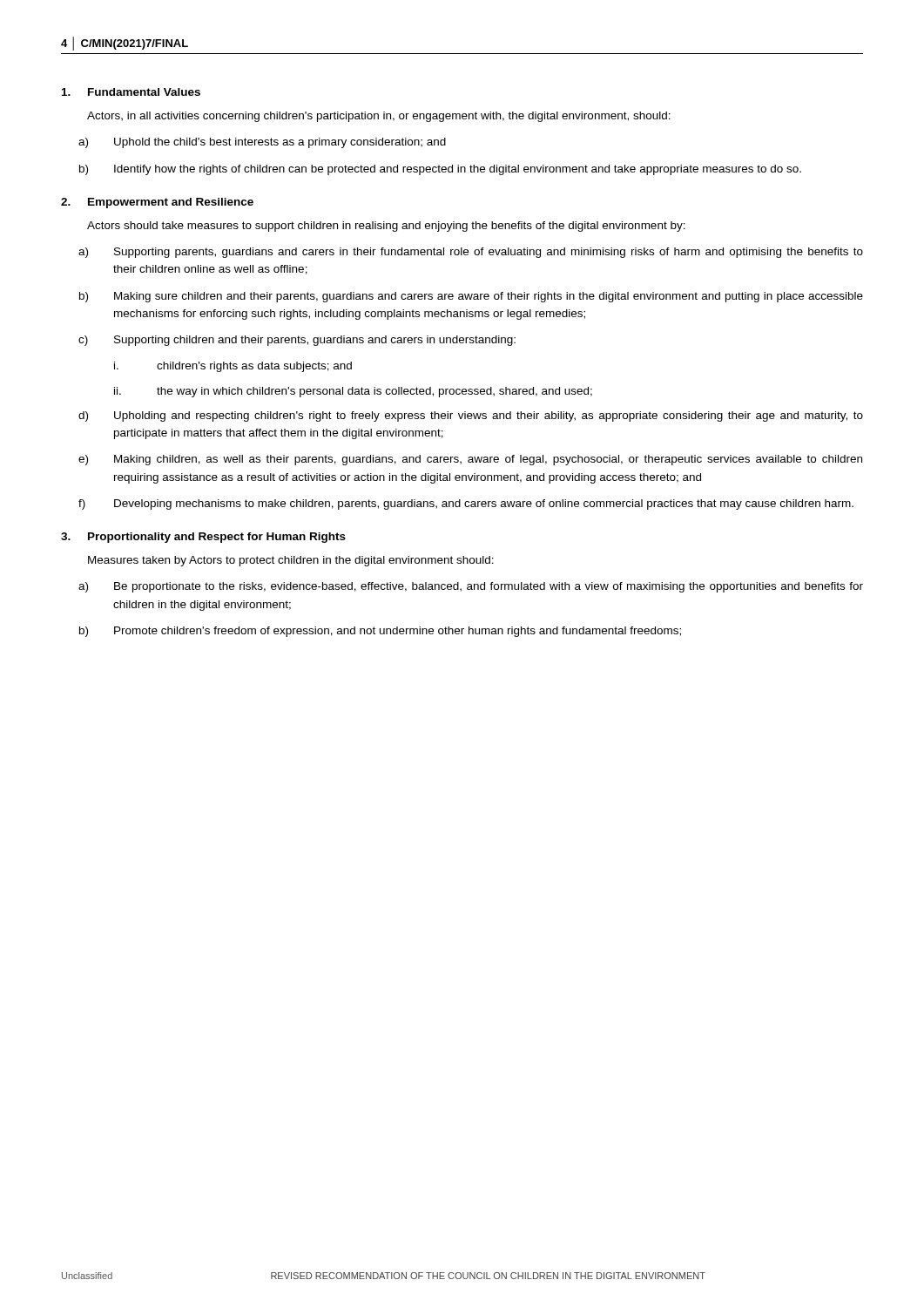Locate the text block starting "b) Identify how the rights of"

coord(462,169)
